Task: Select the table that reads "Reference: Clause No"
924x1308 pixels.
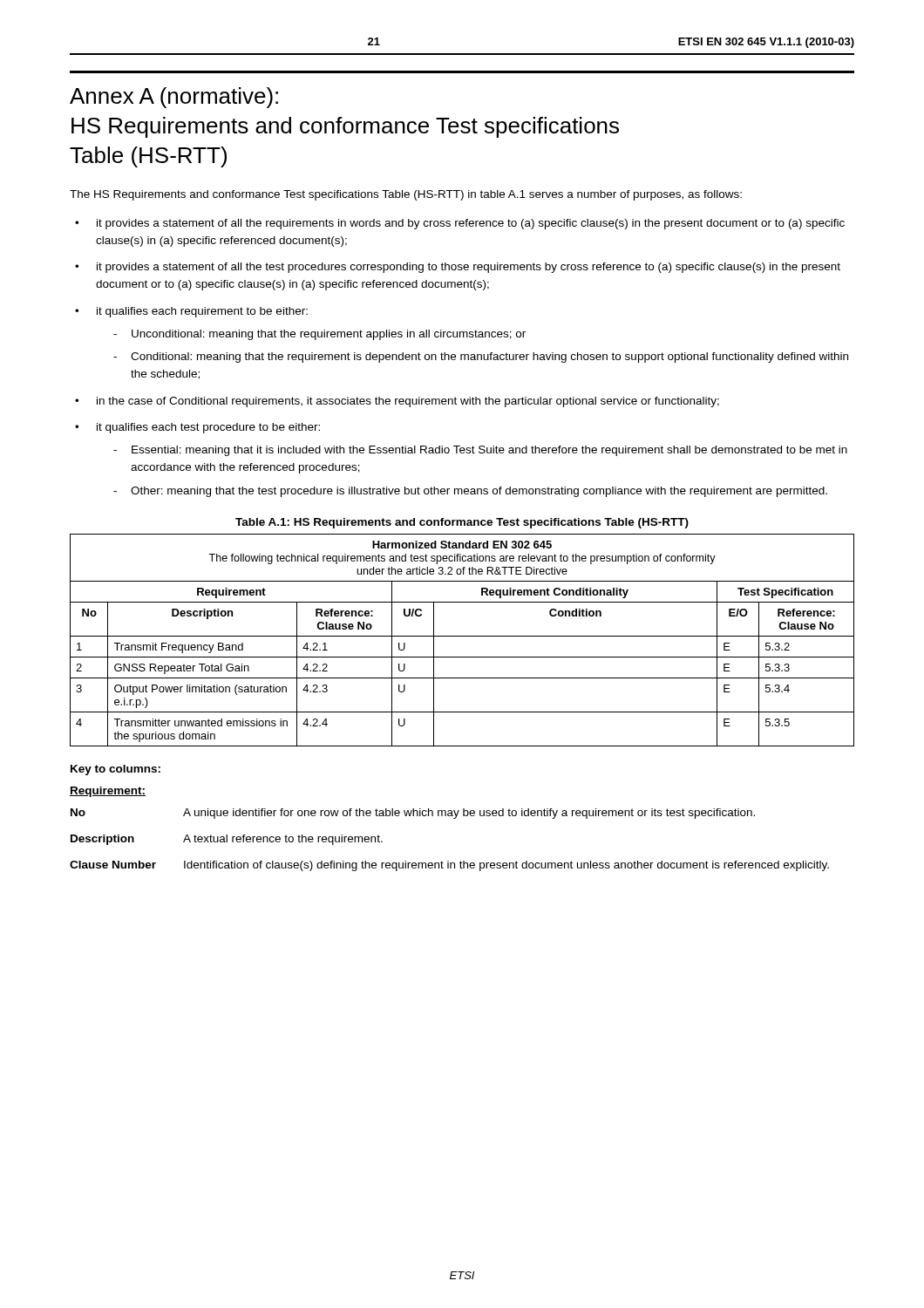Action: (462, 640)
